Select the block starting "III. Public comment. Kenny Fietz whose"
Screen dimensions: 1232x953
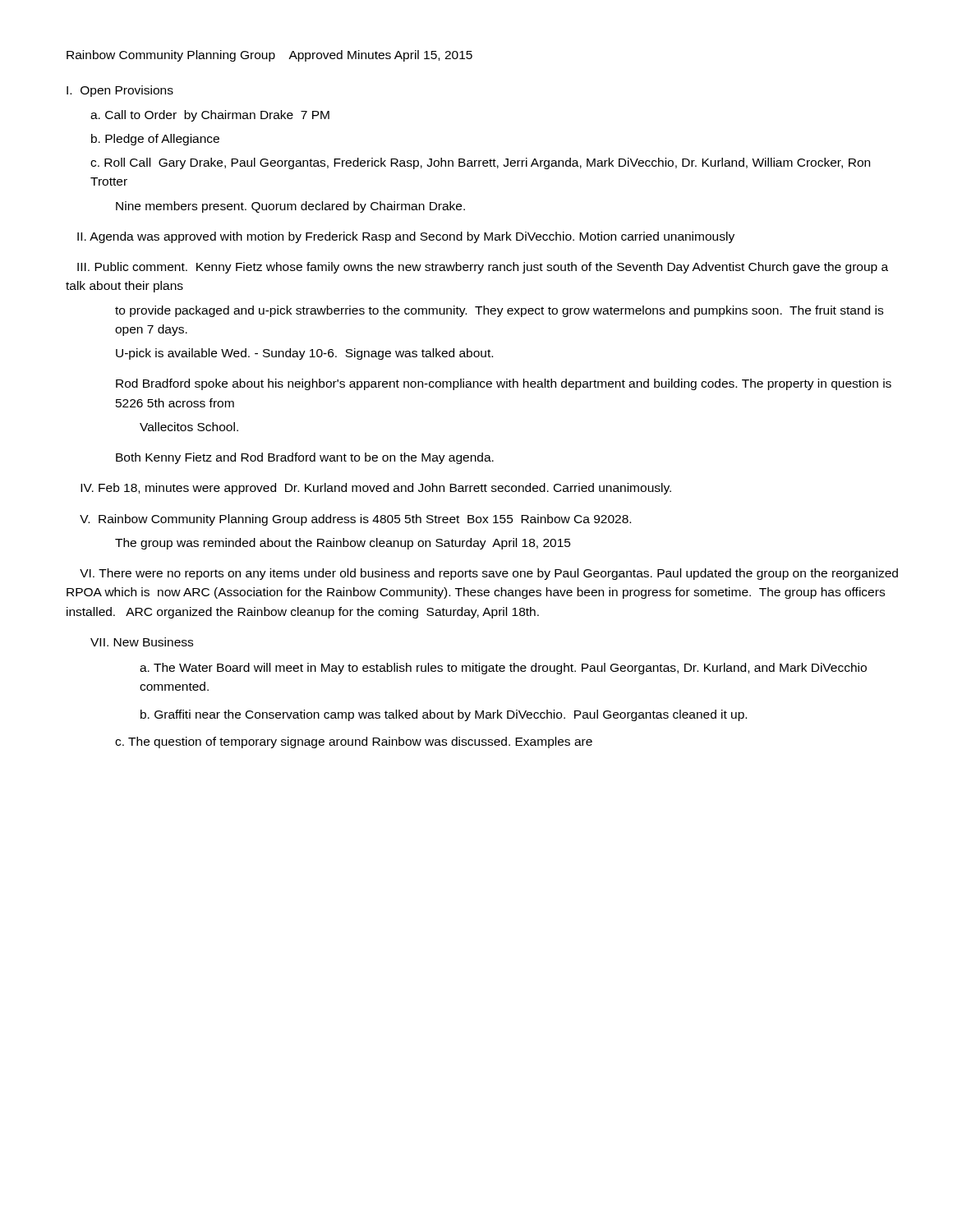pos(485,310)
